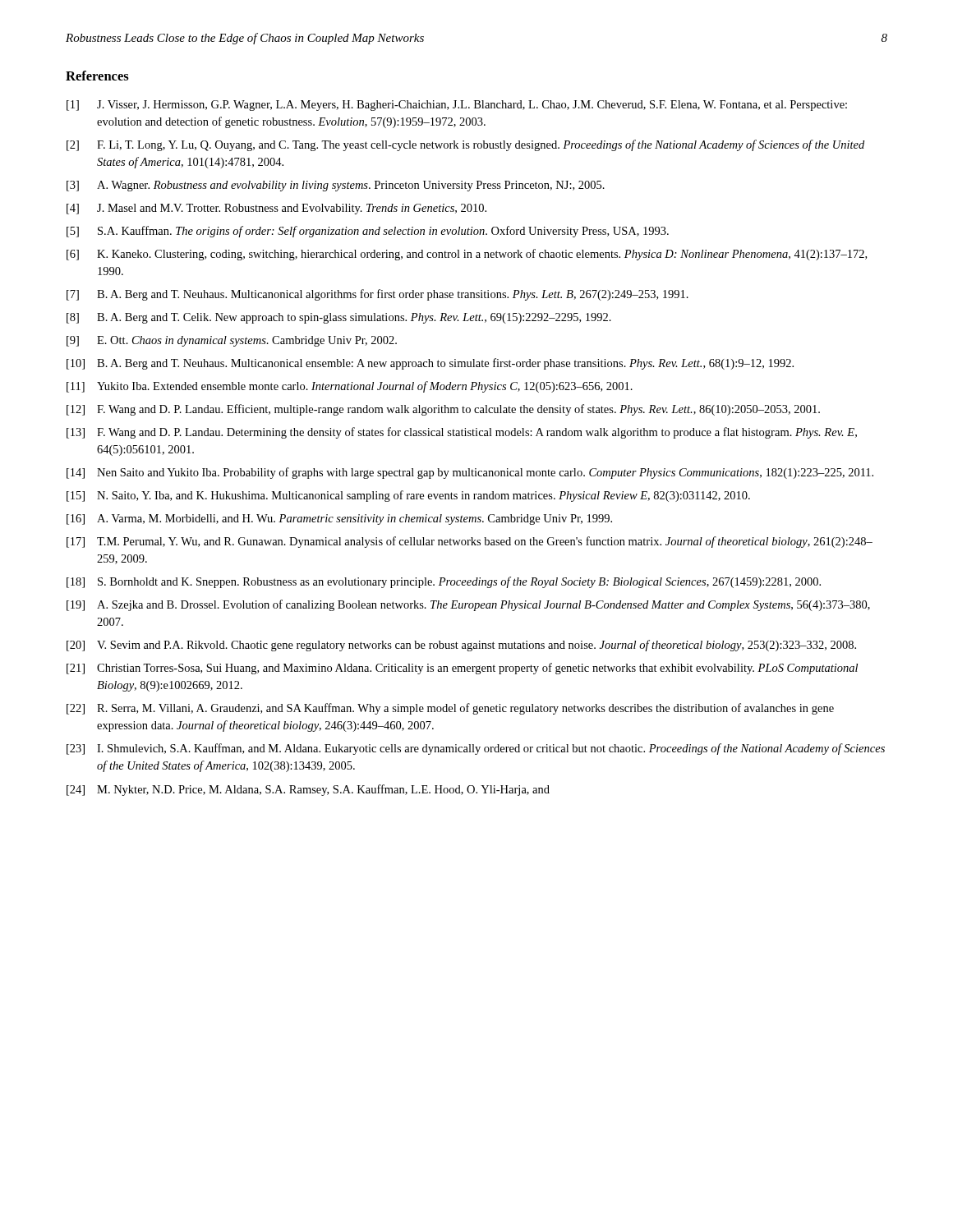
Task: Point to the text block starting "[20] V. Sevim and P.A. Rikvold. Chaotic"
Action: [476, 645]
